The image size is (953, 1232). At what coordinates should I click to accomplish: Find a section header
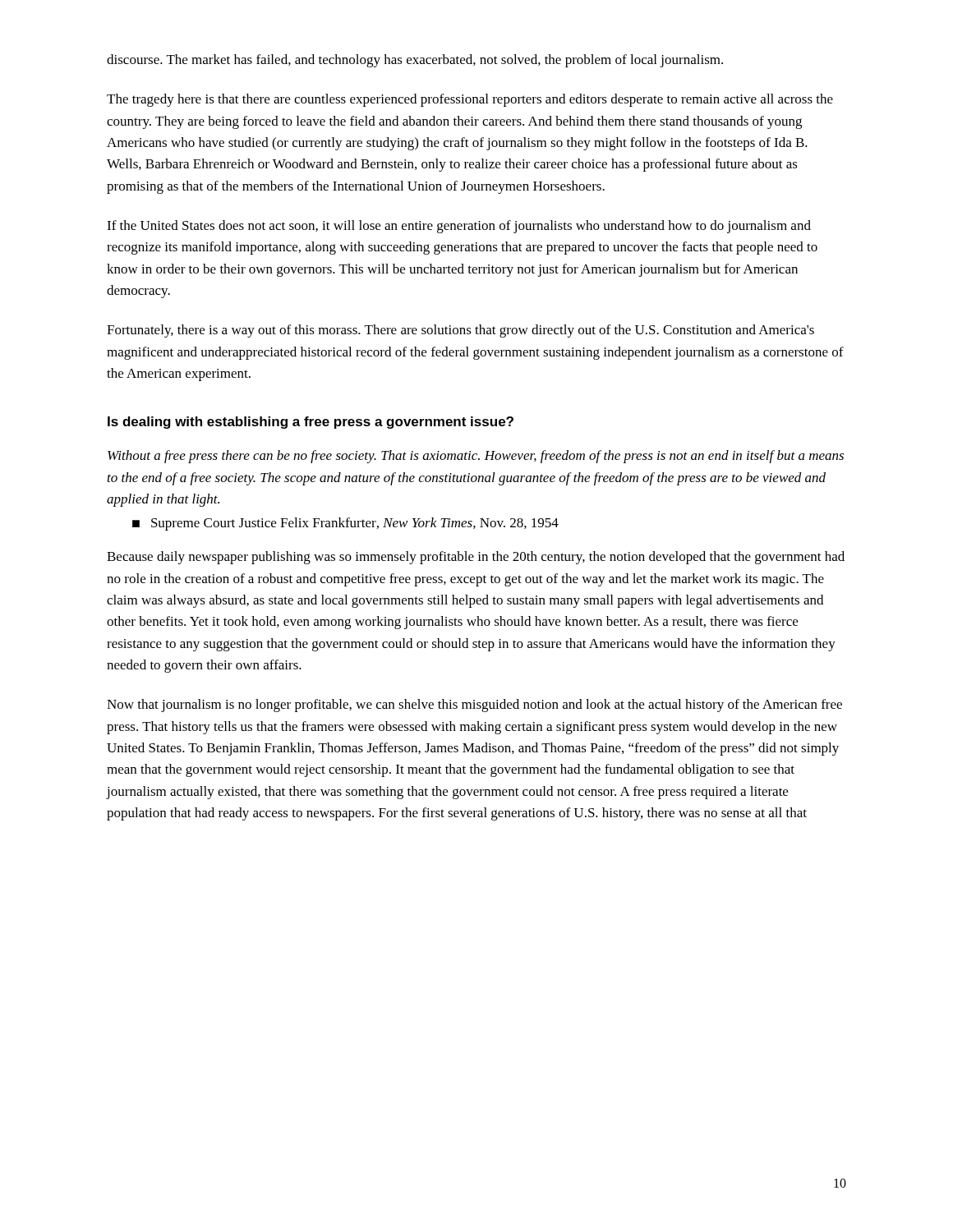tap(311, 422)
